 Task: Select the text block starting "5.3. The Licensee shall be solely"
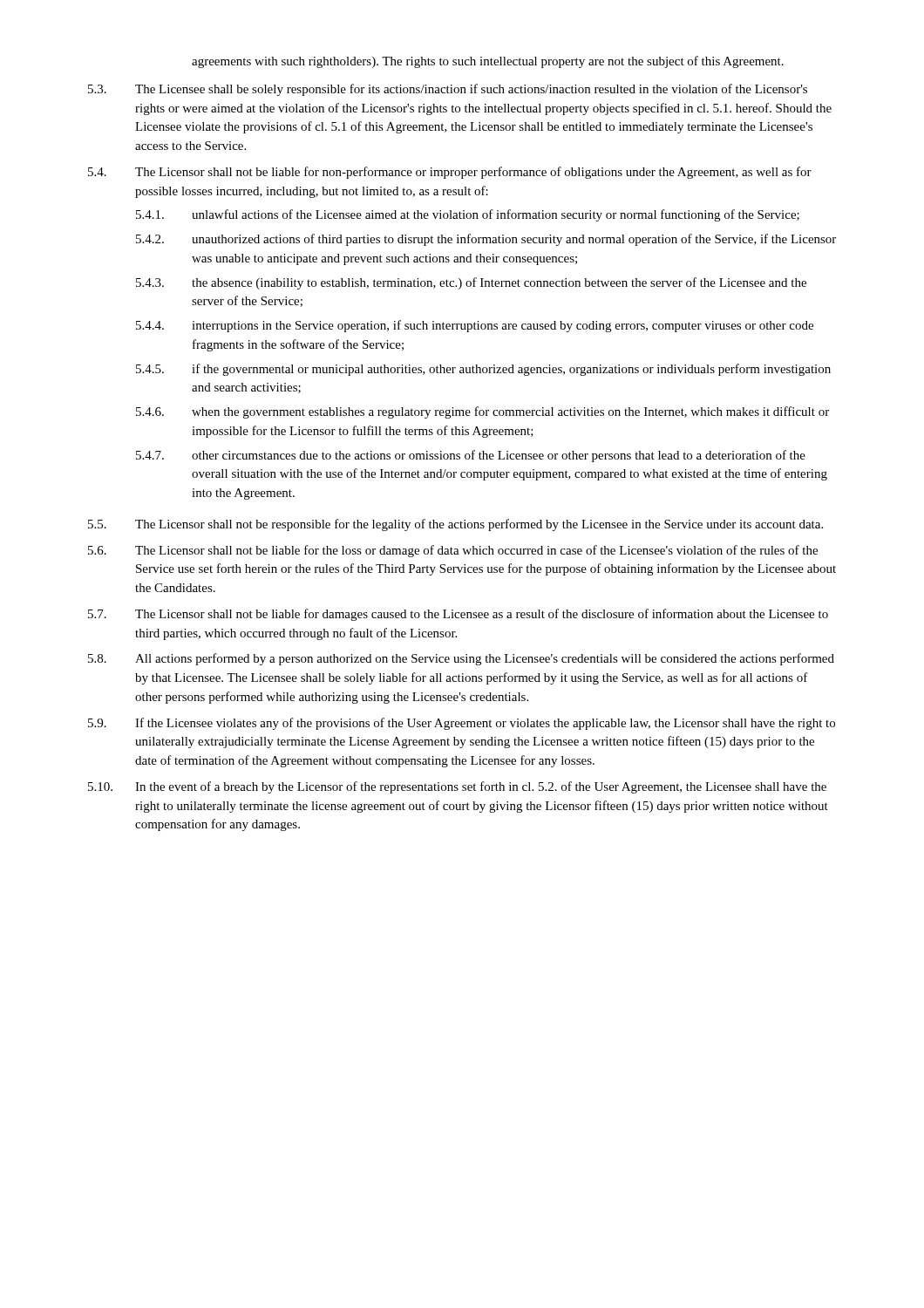pos(462,118)
